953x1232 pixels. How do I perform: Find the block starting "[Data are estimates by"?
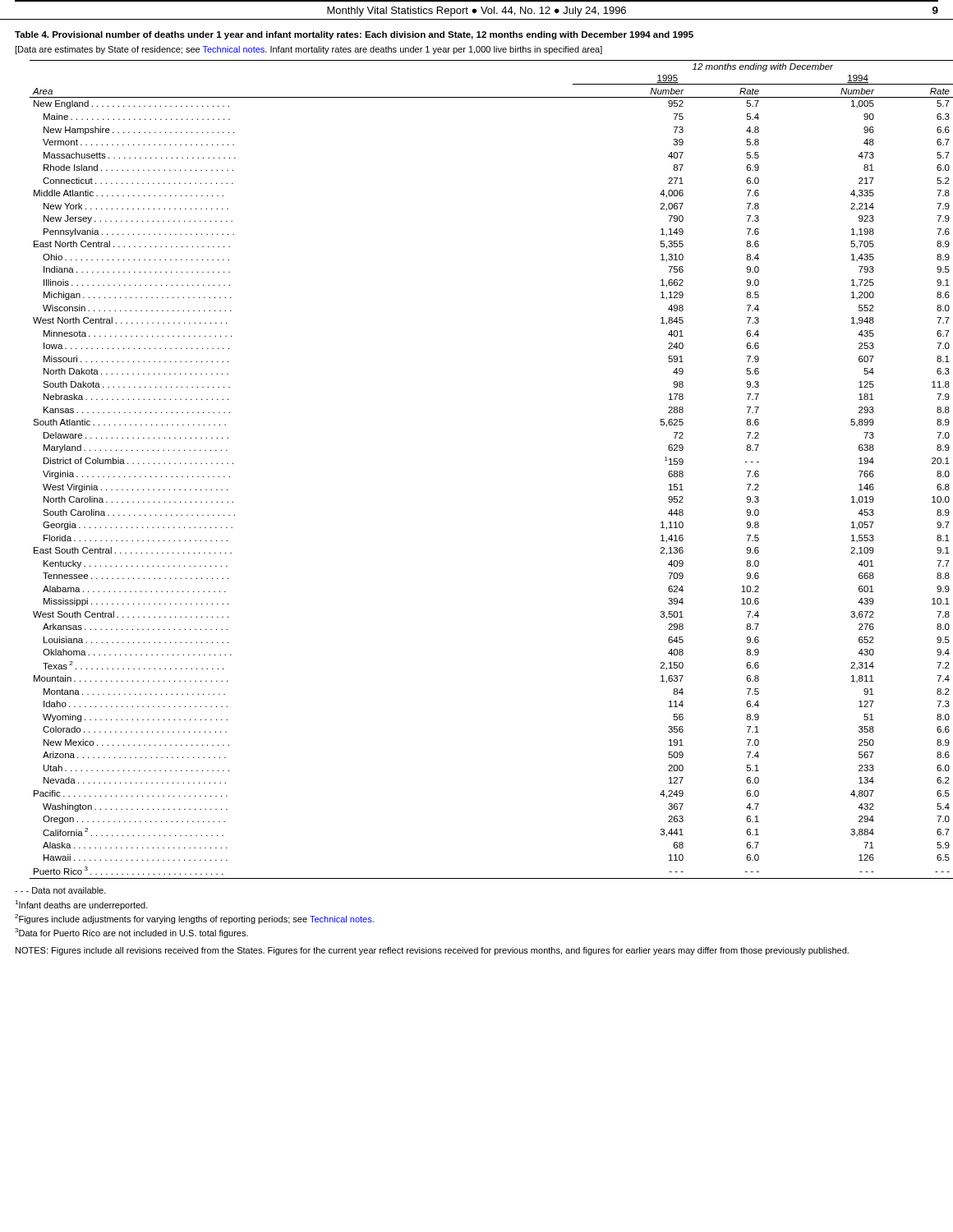pos(309,49)
